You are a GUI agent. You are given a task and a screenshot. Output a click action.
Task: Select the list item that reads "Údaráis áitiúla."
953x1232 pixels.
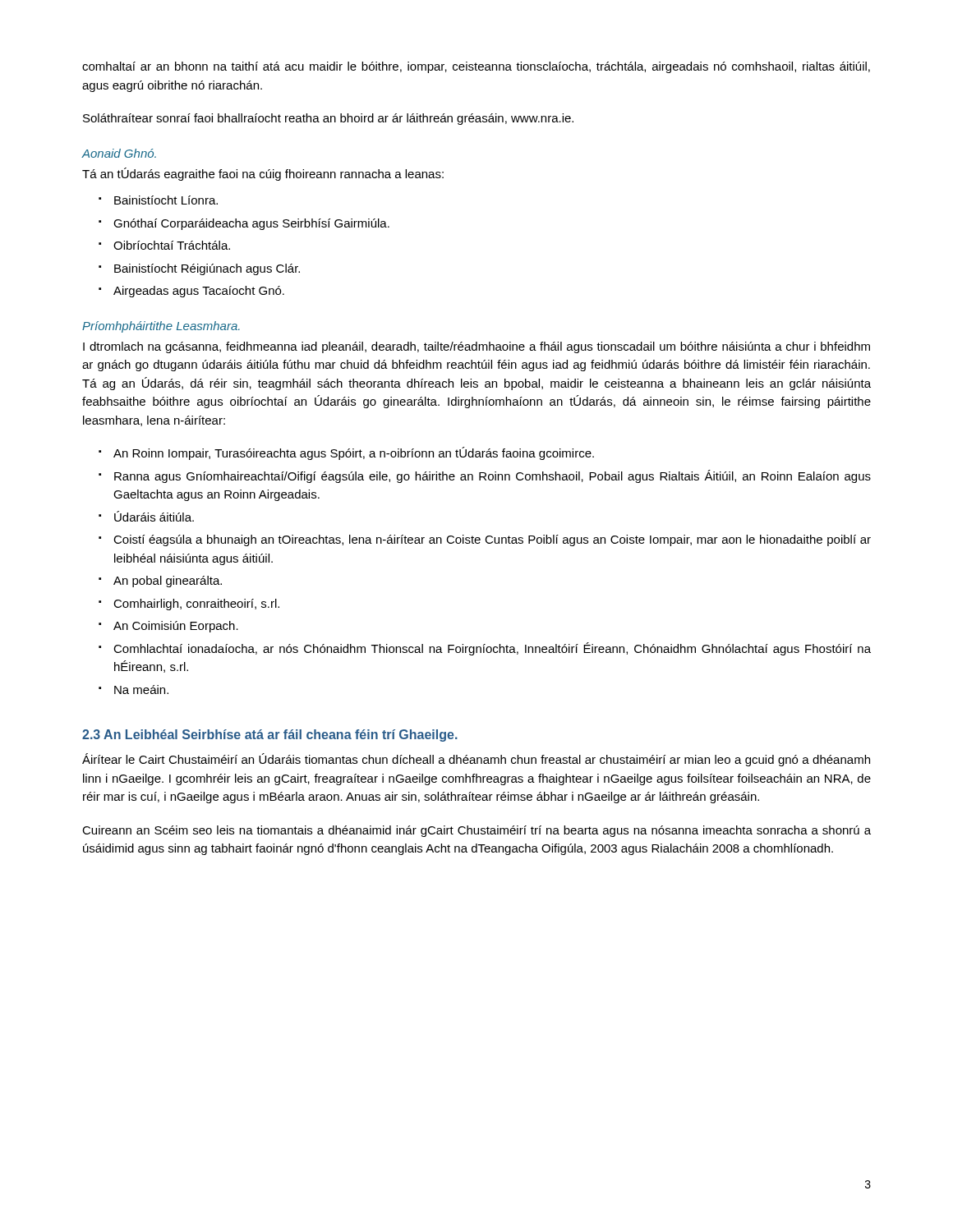(x=154, y=517)
